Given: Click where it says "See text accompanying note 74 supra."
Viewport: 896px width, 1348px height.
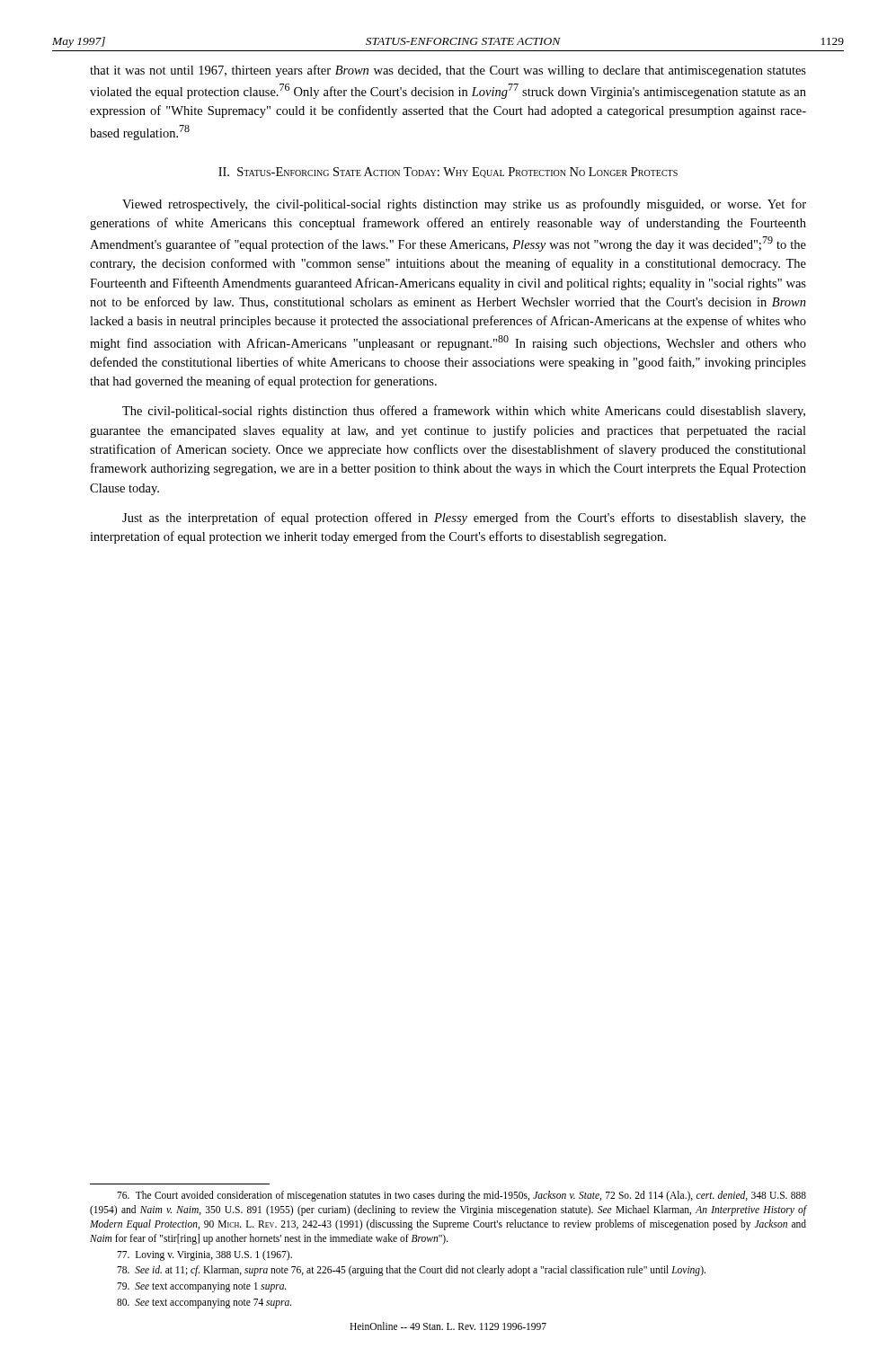Looking at the screenshot, I should [205, 1302].
